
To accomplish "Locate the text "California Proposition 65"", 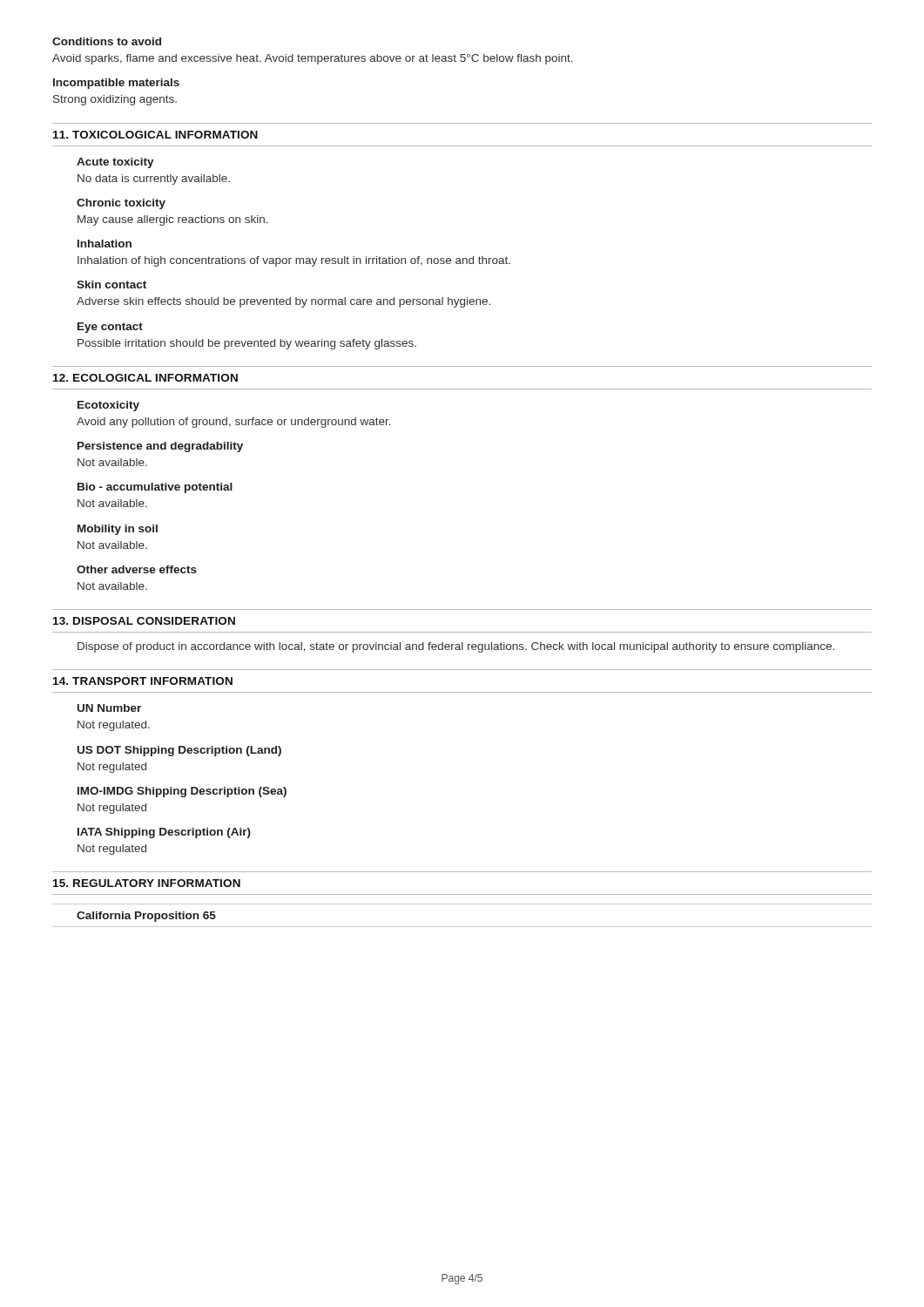I will tap(462, 916).
